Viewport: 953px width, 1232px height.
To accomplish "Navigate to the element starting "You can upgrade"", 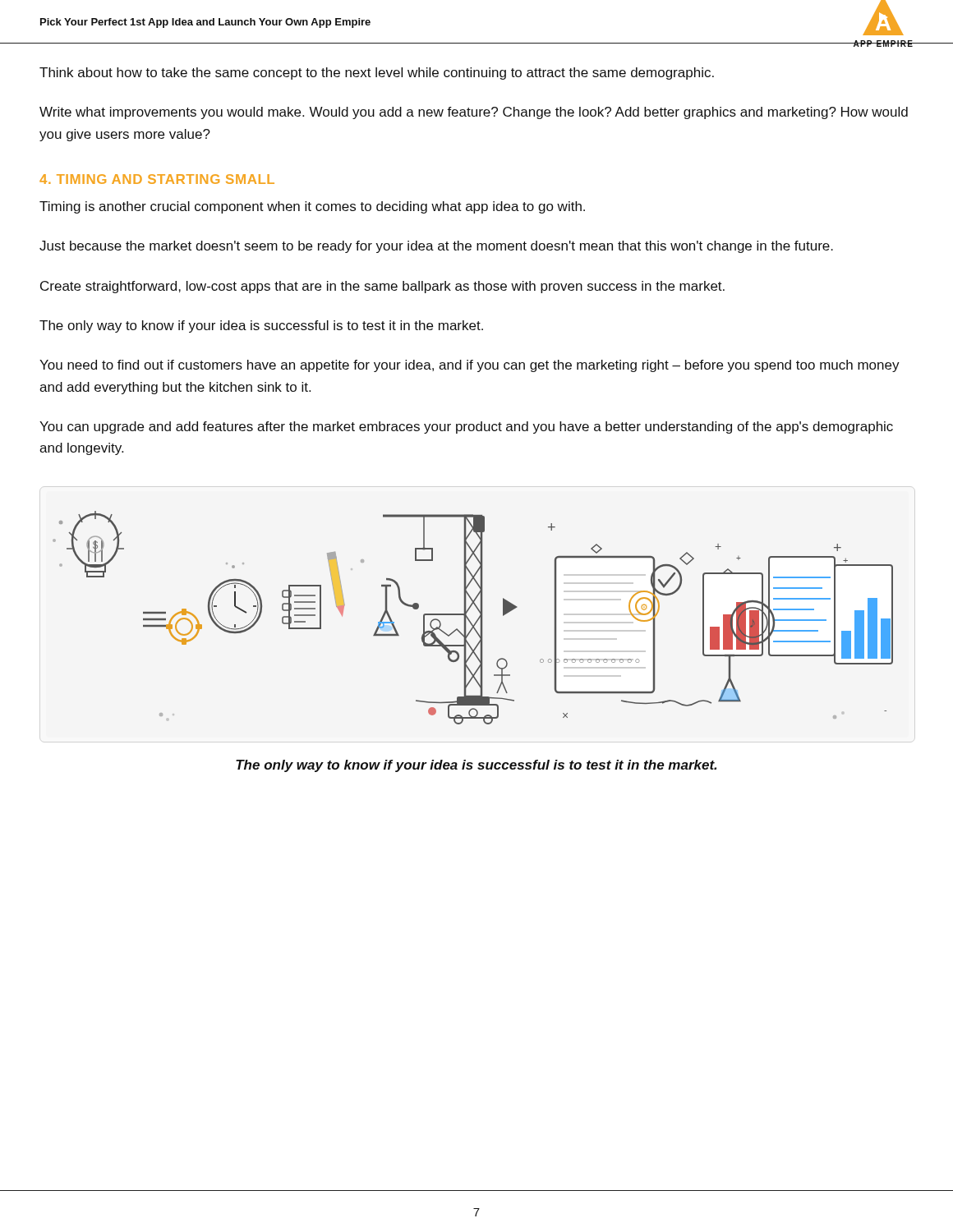I will [466, 438].
